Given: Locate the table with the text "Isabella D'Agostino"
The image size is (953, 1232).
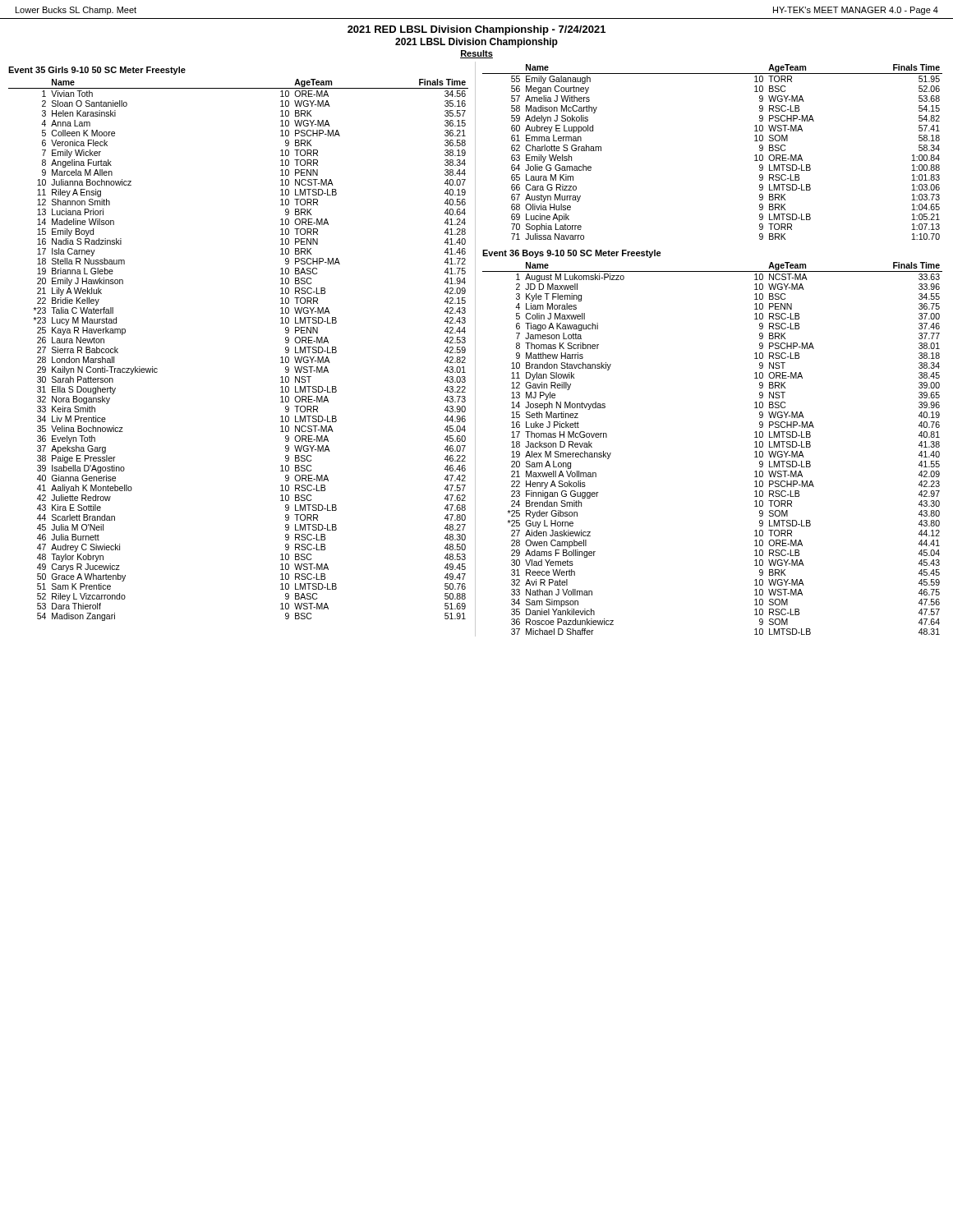Looking at the screenshot, I should click(238, 349).
